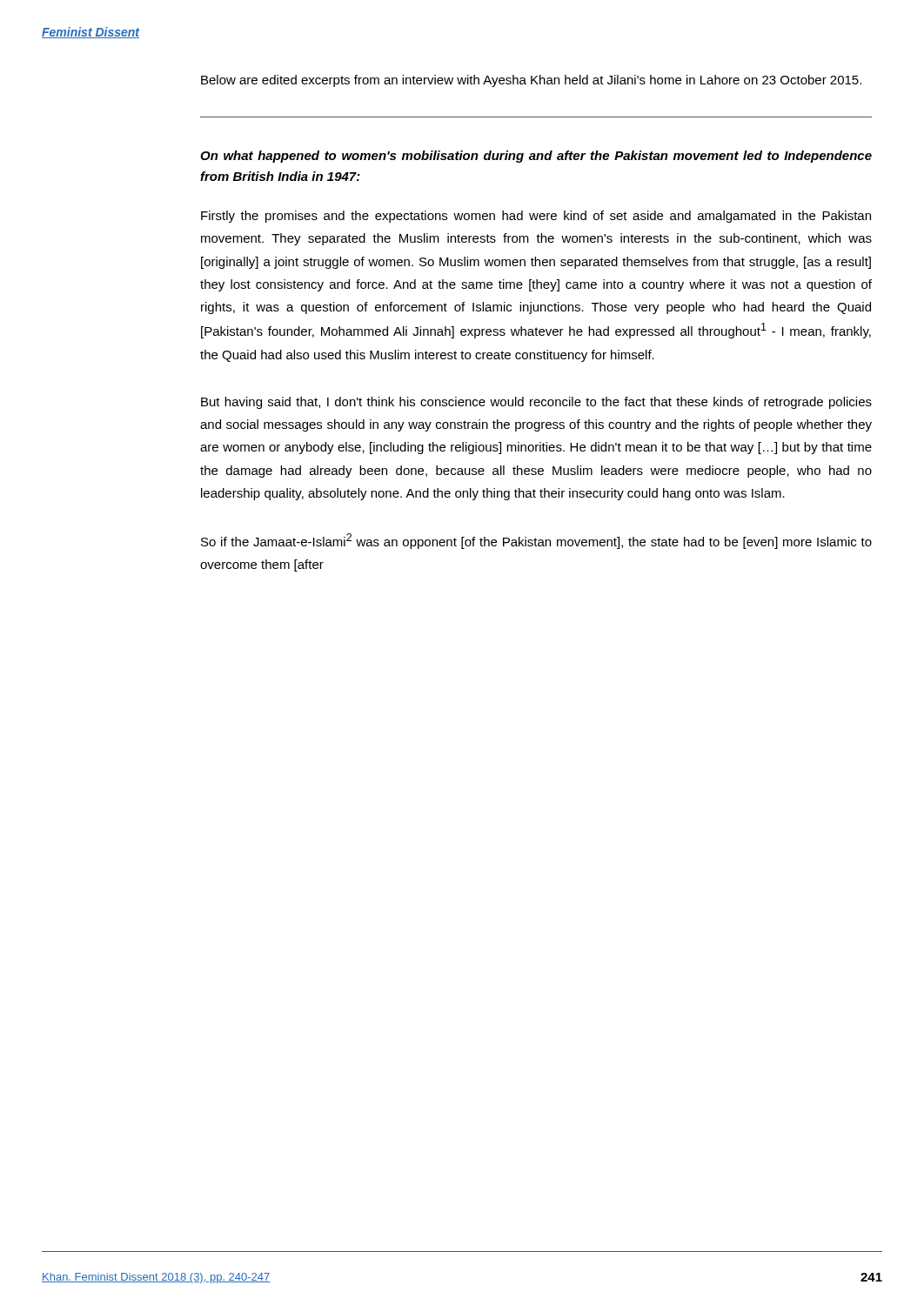This screenshot has width=924, height=1305.
Task: Navigate to the block starting "Below are edited"
Action: coord(531,80)
